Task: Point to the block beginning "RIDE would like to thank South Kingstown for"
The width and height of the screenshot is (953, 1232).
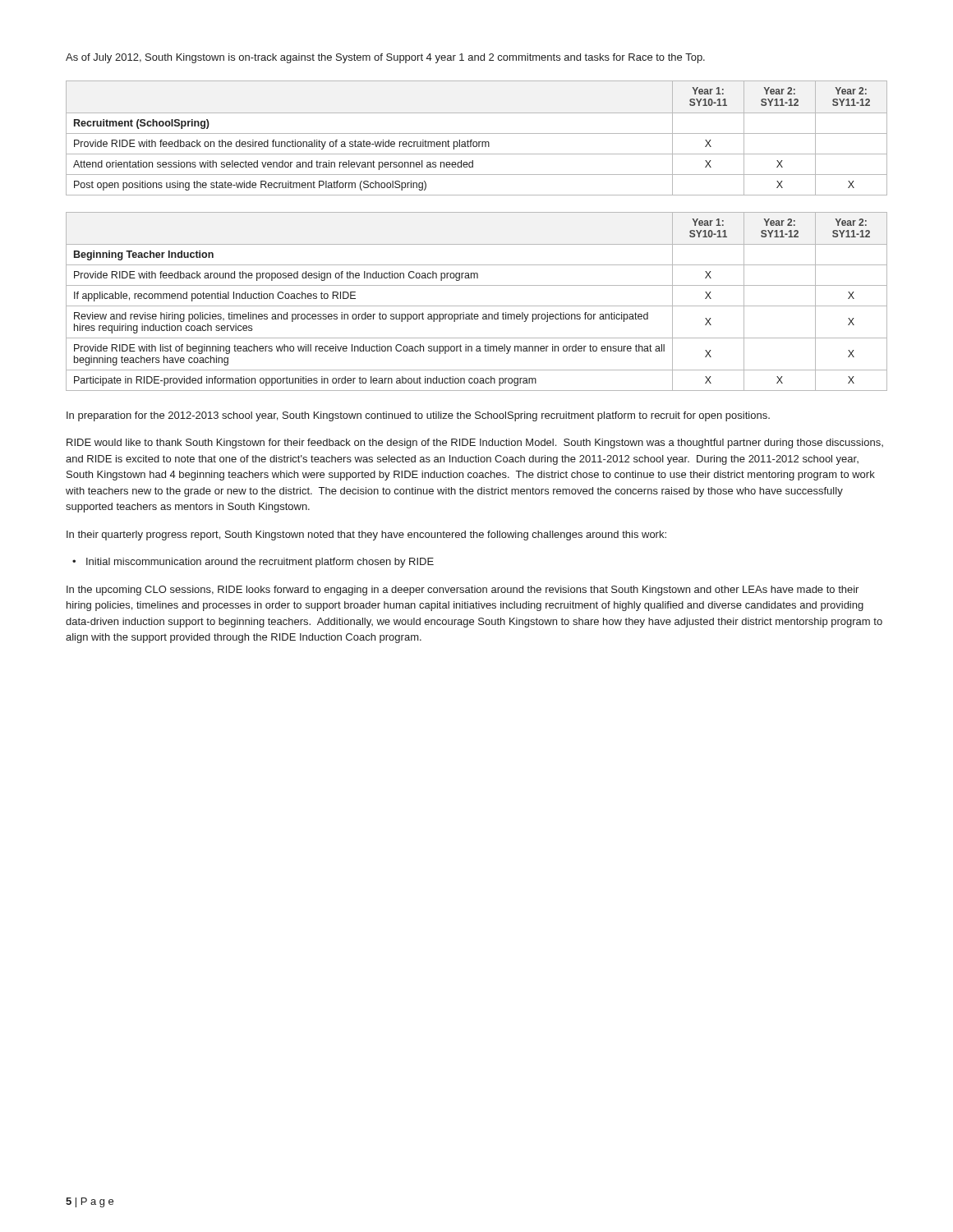Action: 475,474
